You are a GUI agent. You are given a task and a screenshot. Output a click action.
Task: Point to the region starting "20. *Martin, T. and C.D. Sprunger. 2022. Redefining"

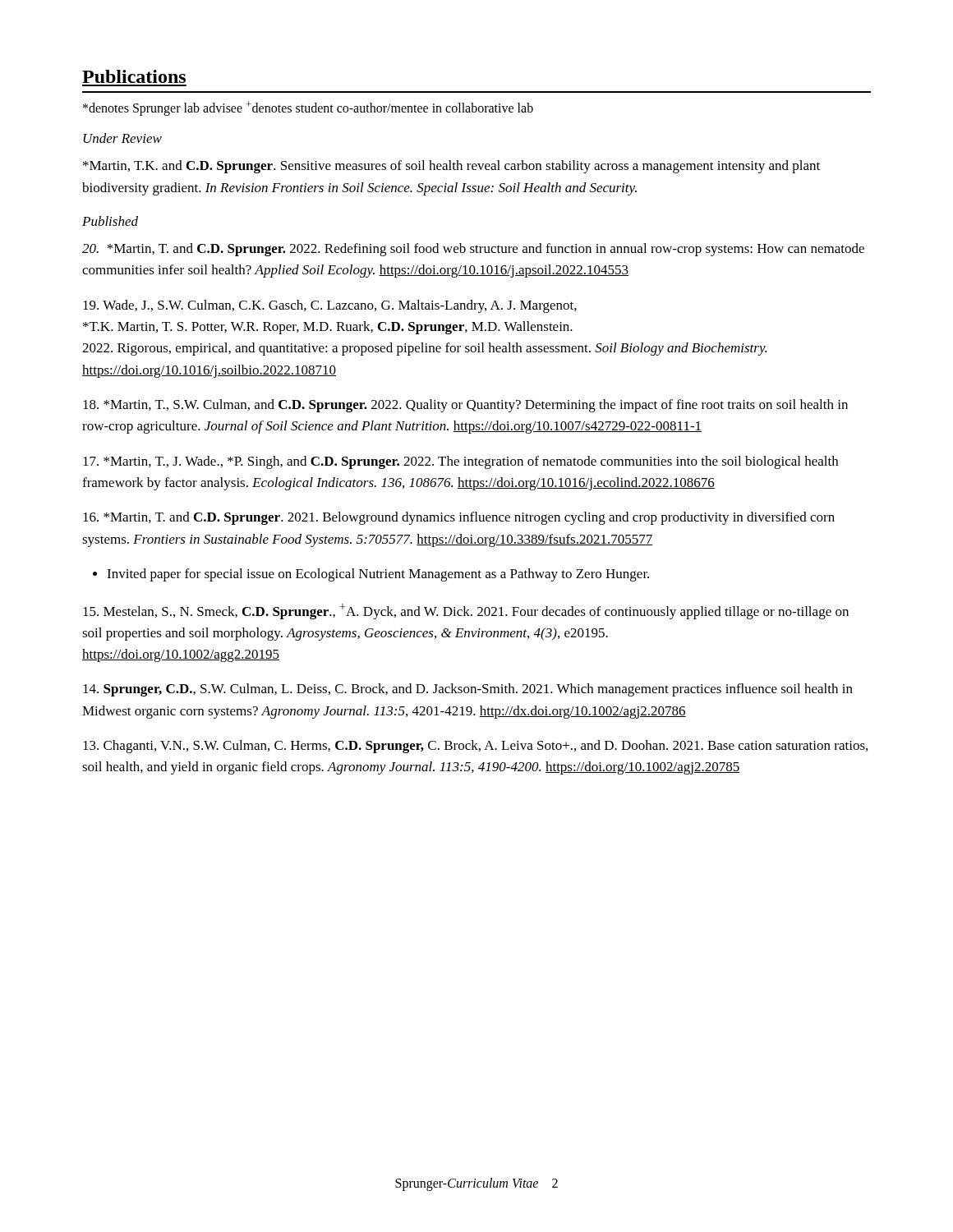473,259
